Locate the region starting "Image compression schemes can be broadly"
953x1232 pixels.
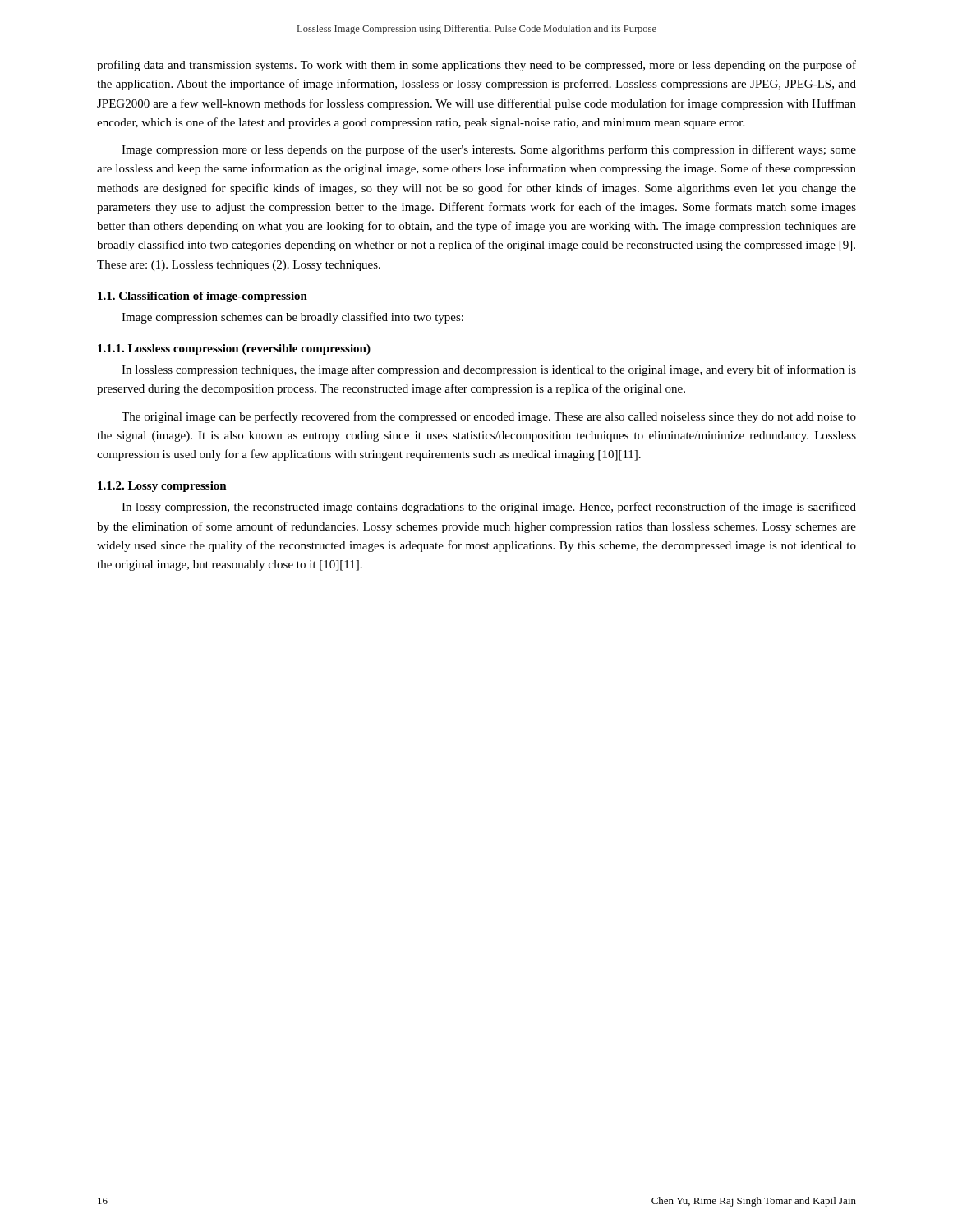click(x=292, y=318)
